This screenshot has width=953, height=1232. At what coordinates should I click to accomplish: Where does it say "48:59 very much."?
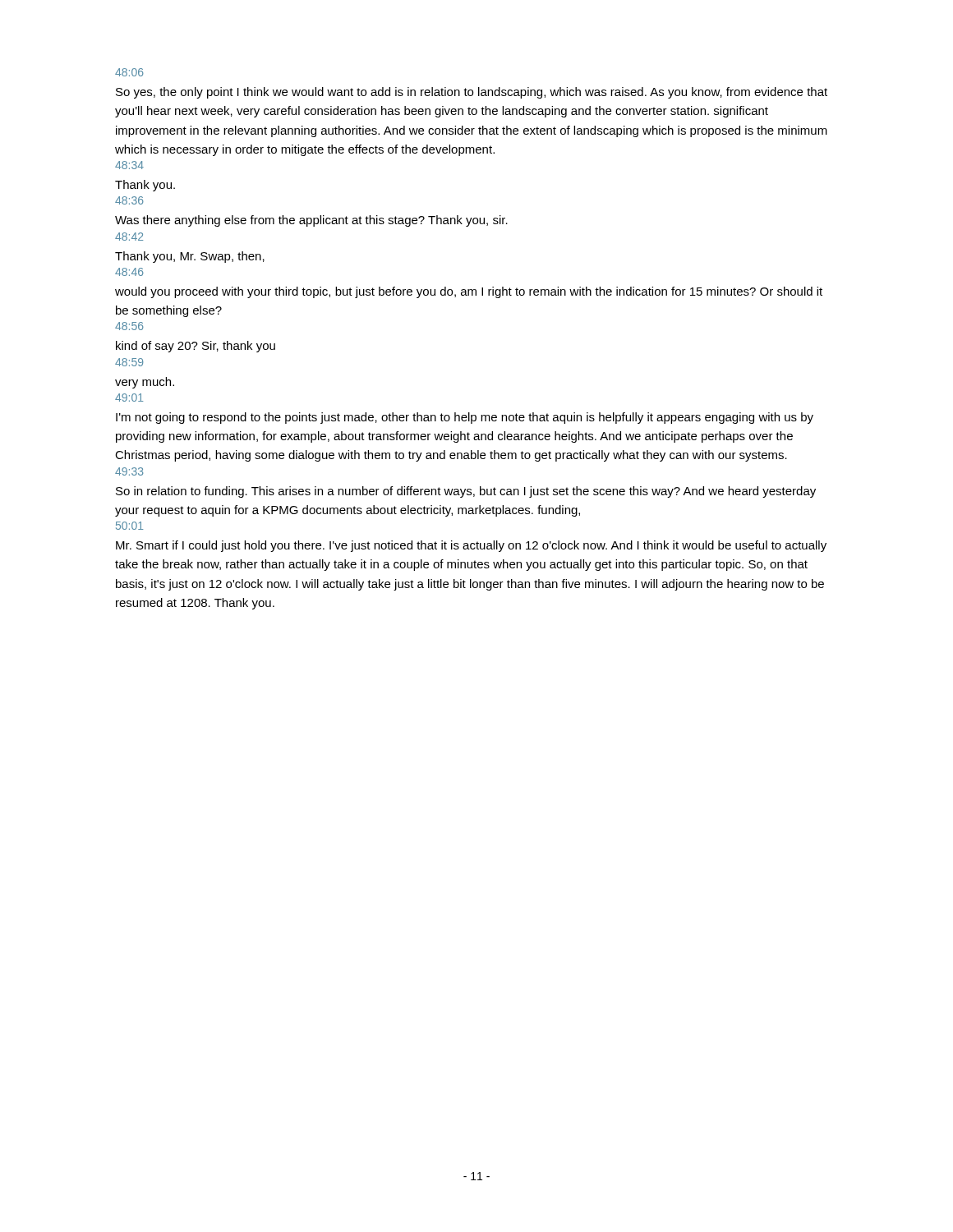(129, 362)
